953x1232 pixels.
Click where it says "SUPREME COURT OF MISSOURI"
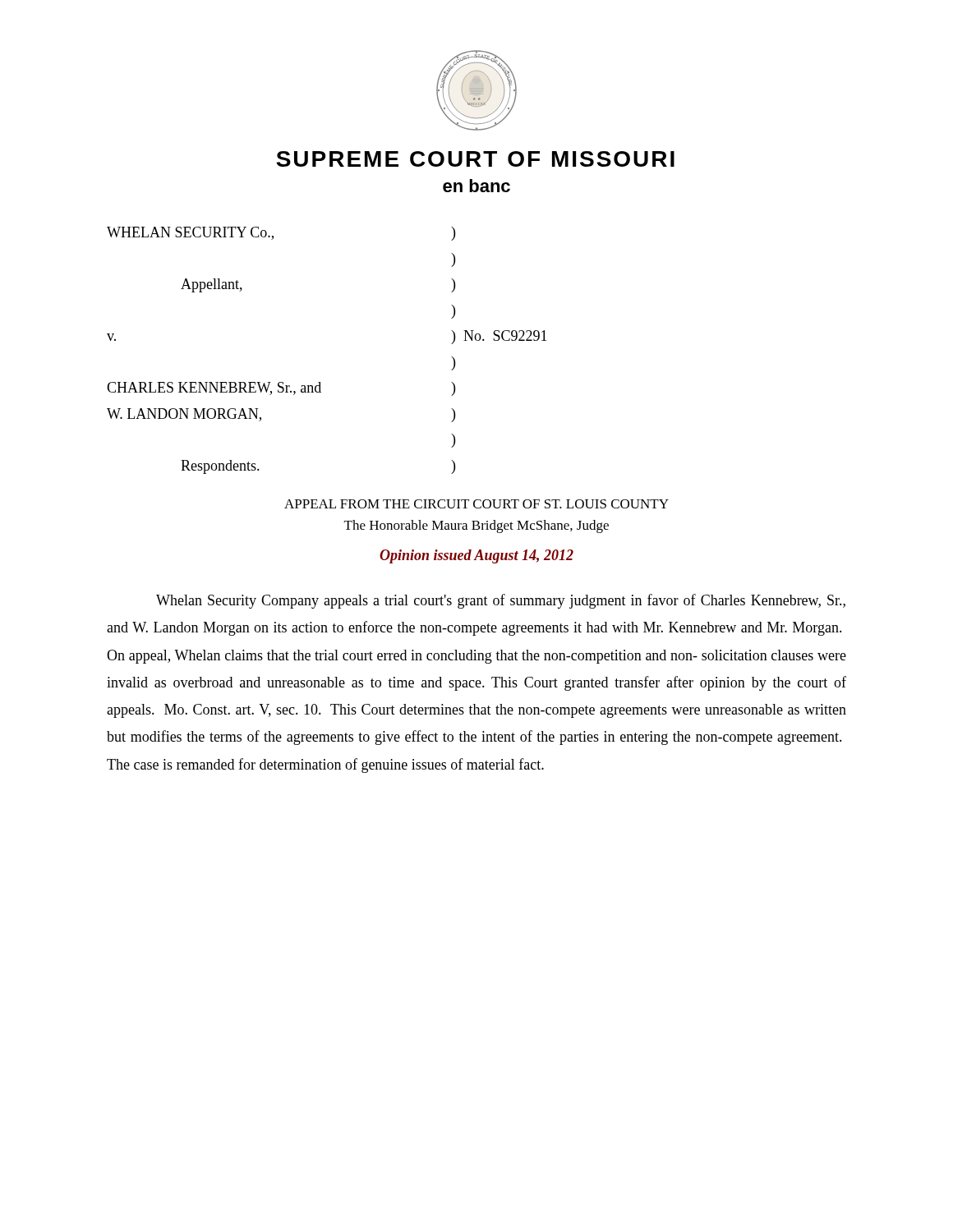tap(476, 159)
